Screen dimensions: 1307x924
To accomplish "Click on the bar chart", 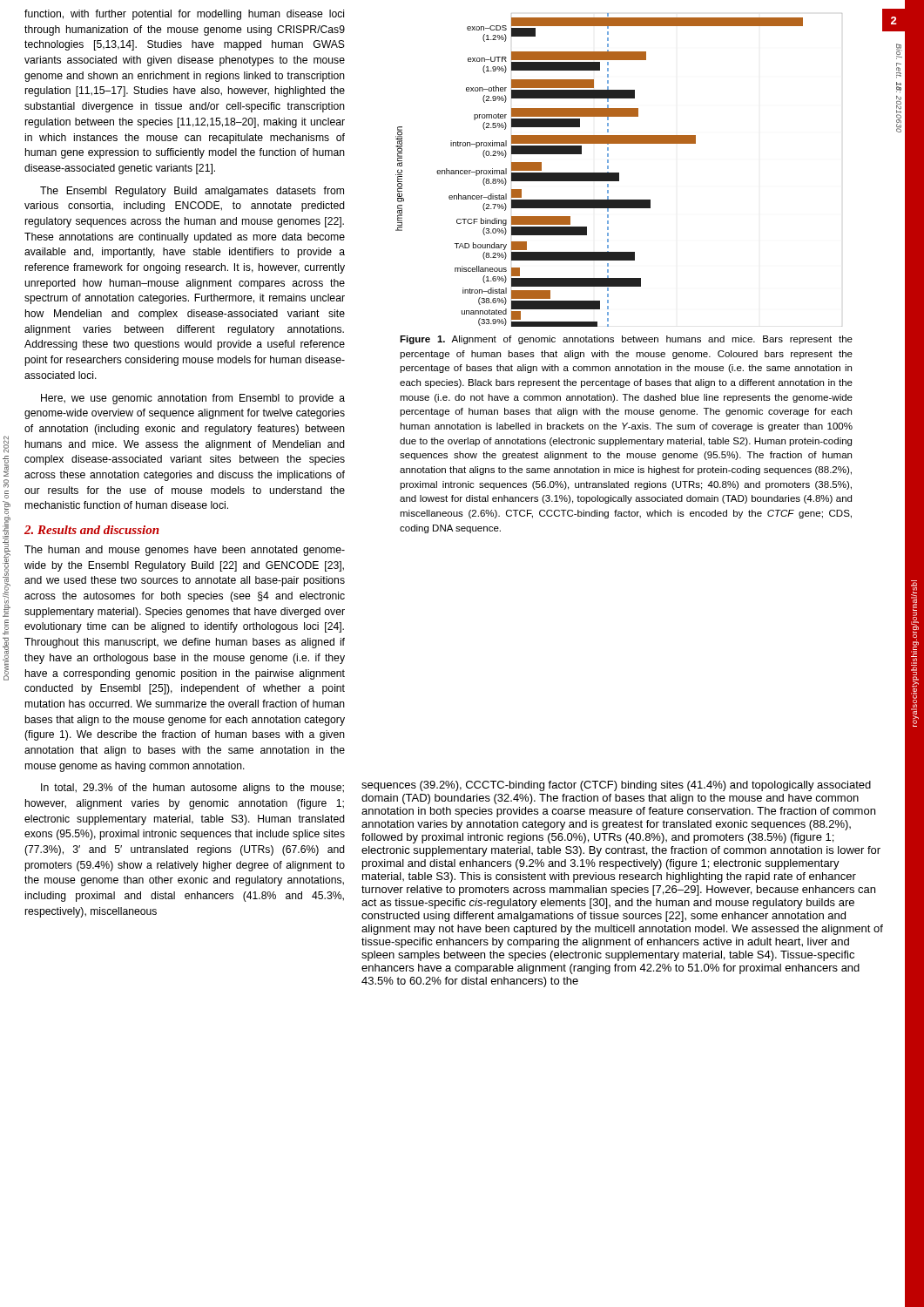I will tap(626, 166).
